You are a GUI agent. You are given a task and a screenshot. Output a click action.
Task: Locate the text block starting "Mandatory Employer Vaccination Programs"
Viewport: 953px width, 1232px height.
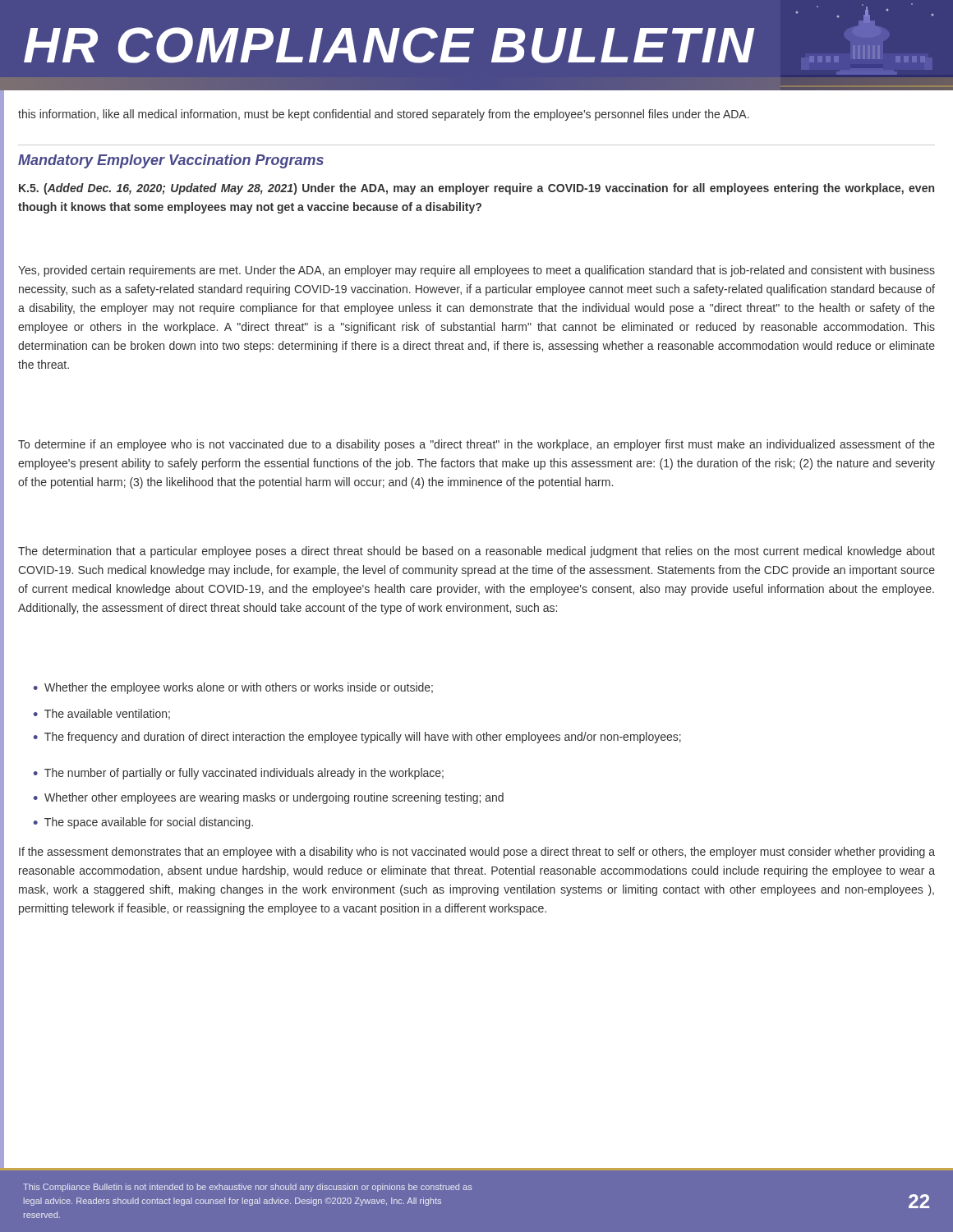[171, 161]
